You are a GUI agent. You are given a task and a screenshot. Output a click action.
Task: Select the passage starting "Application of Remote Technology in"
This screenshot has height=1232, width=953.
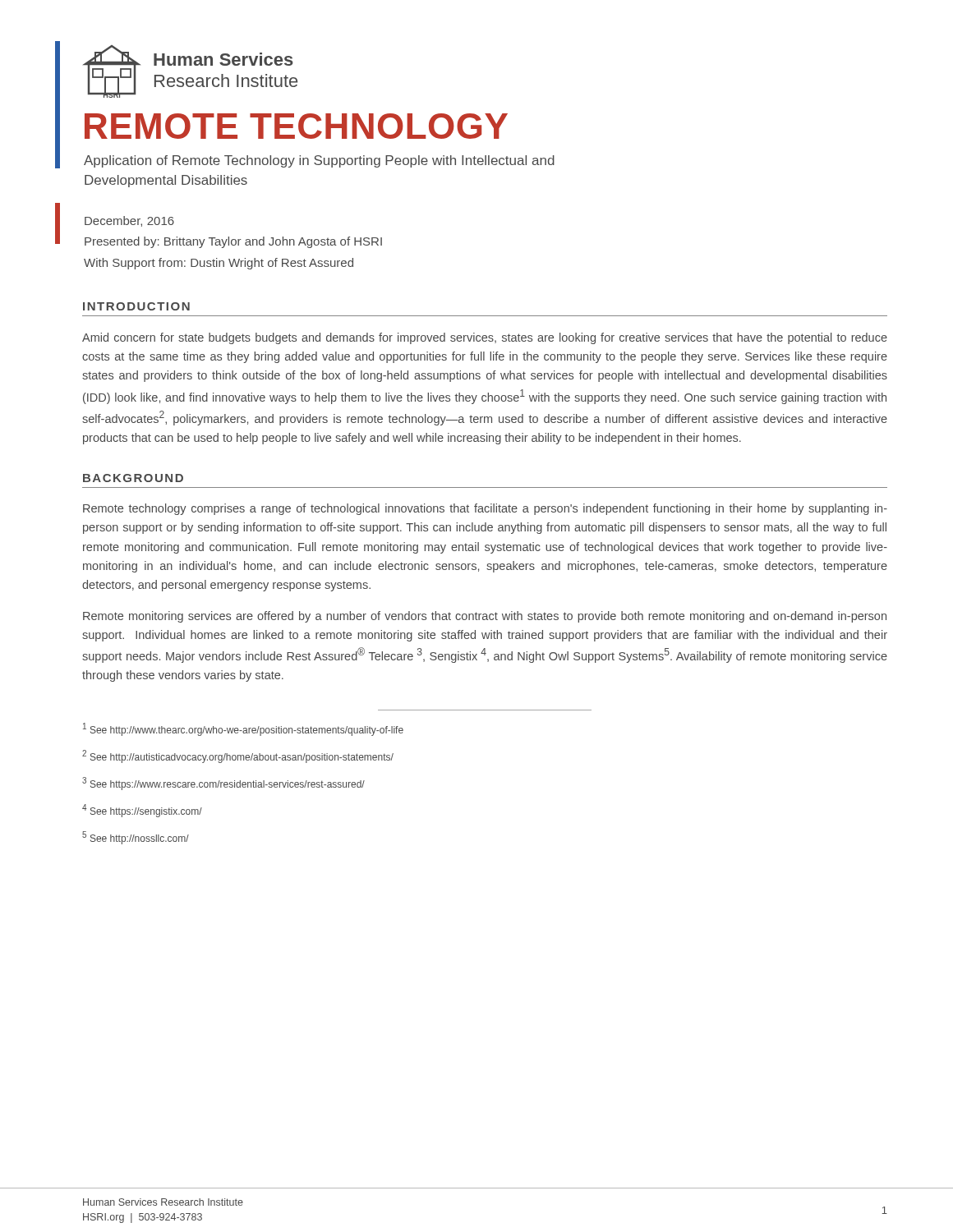[x=318, y=171]
